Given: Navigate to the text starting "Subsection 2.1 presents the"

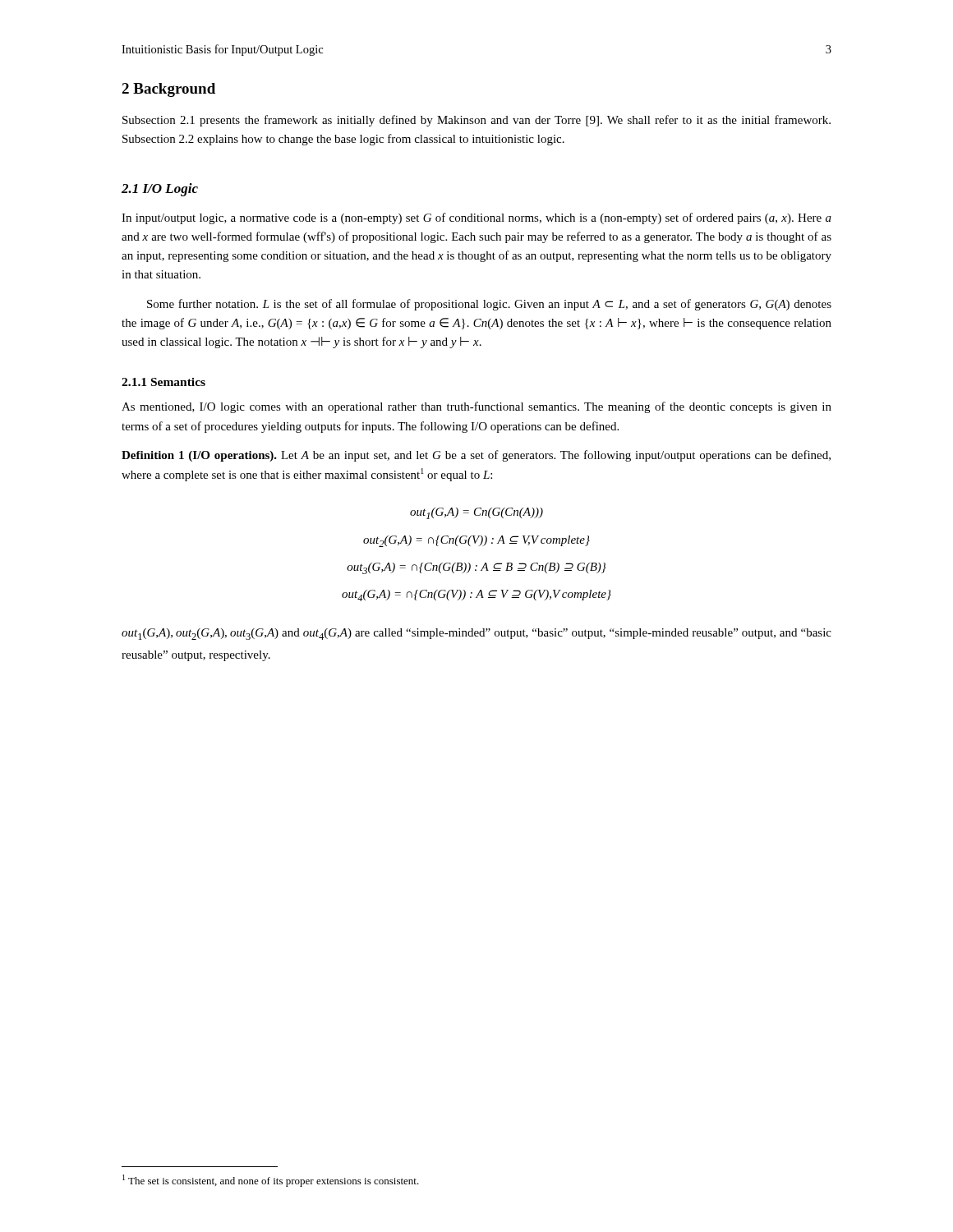Looking at the screenshot, I should [476, 129].
